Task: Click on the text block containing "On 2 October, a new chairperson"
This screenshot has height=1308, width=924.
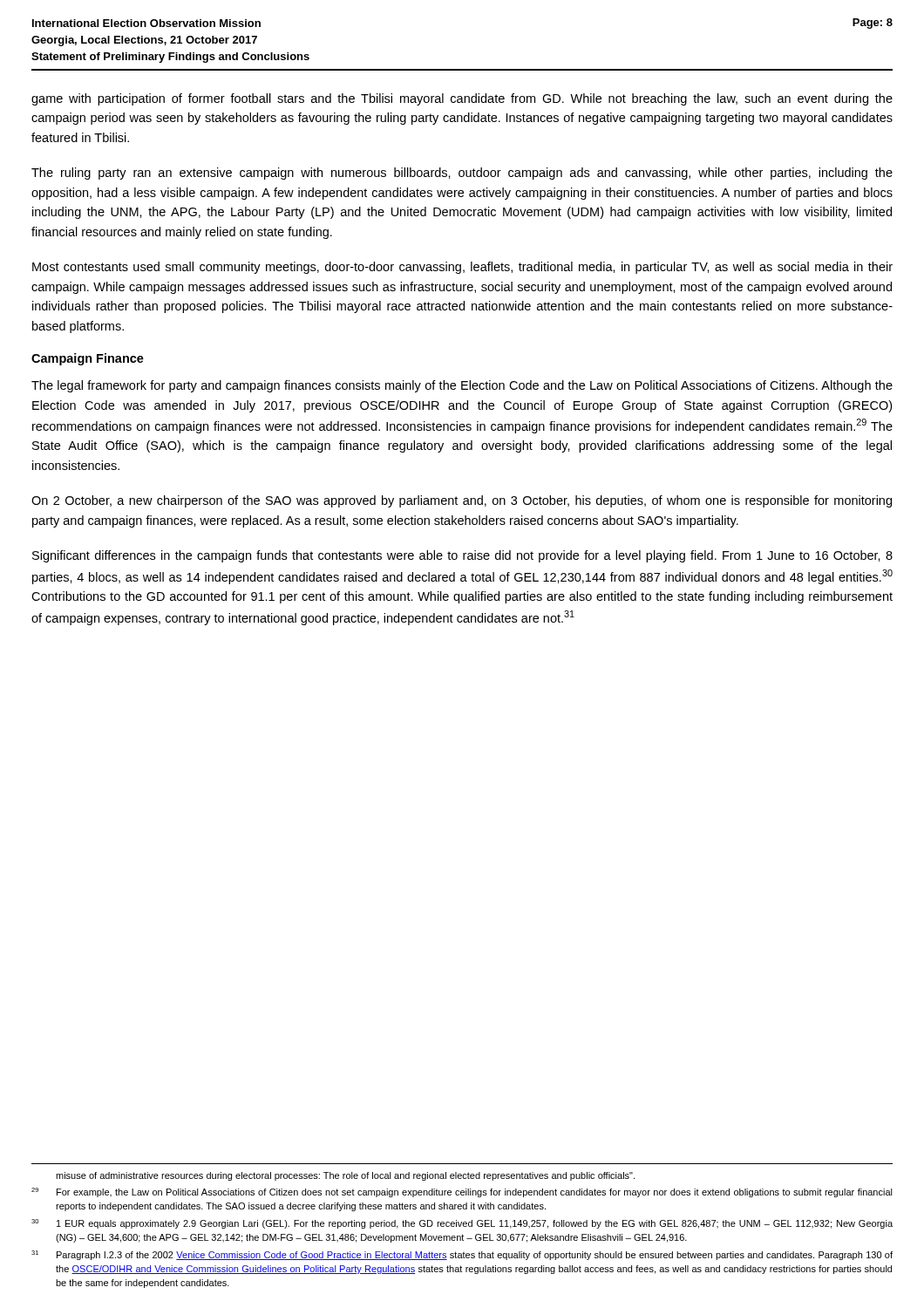Action: coord(462,511)
